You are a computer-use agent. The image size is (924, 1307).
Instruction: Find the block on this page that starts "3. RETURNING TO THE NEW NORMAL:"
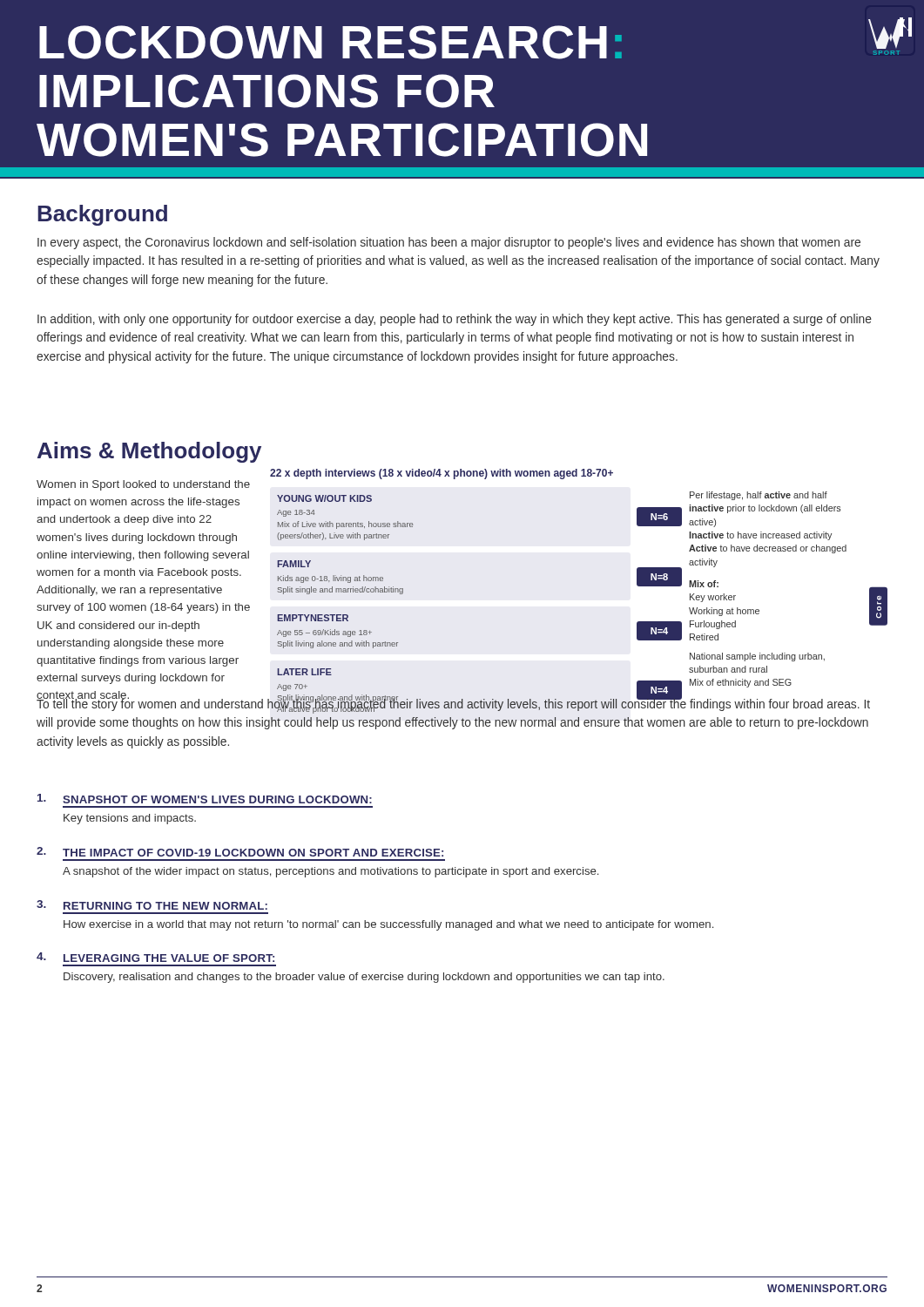tap(376, 915)
